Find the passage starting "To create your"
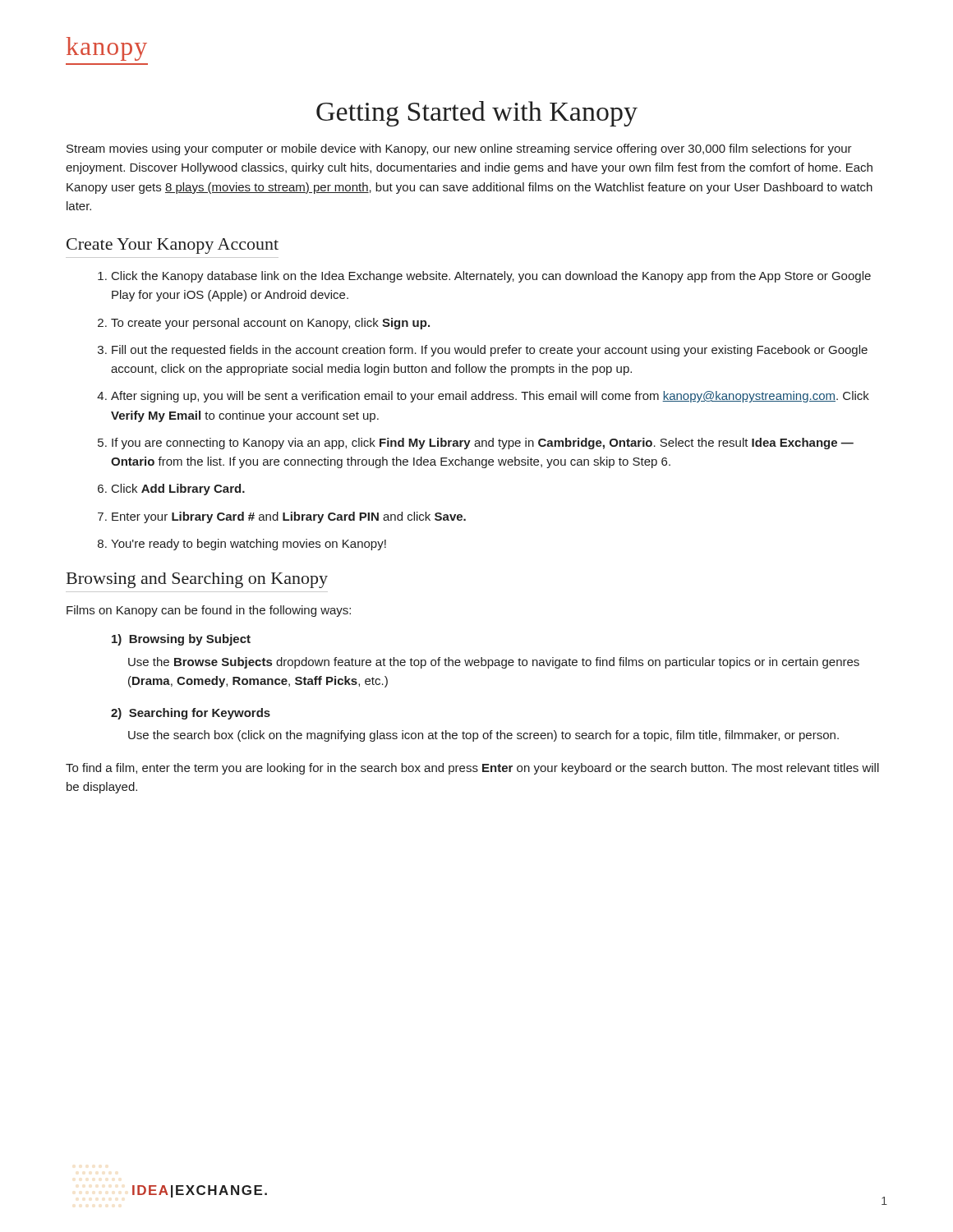The width and height of the screenshot is (953, 1232). pyautogui.click(x=271, y=322)
